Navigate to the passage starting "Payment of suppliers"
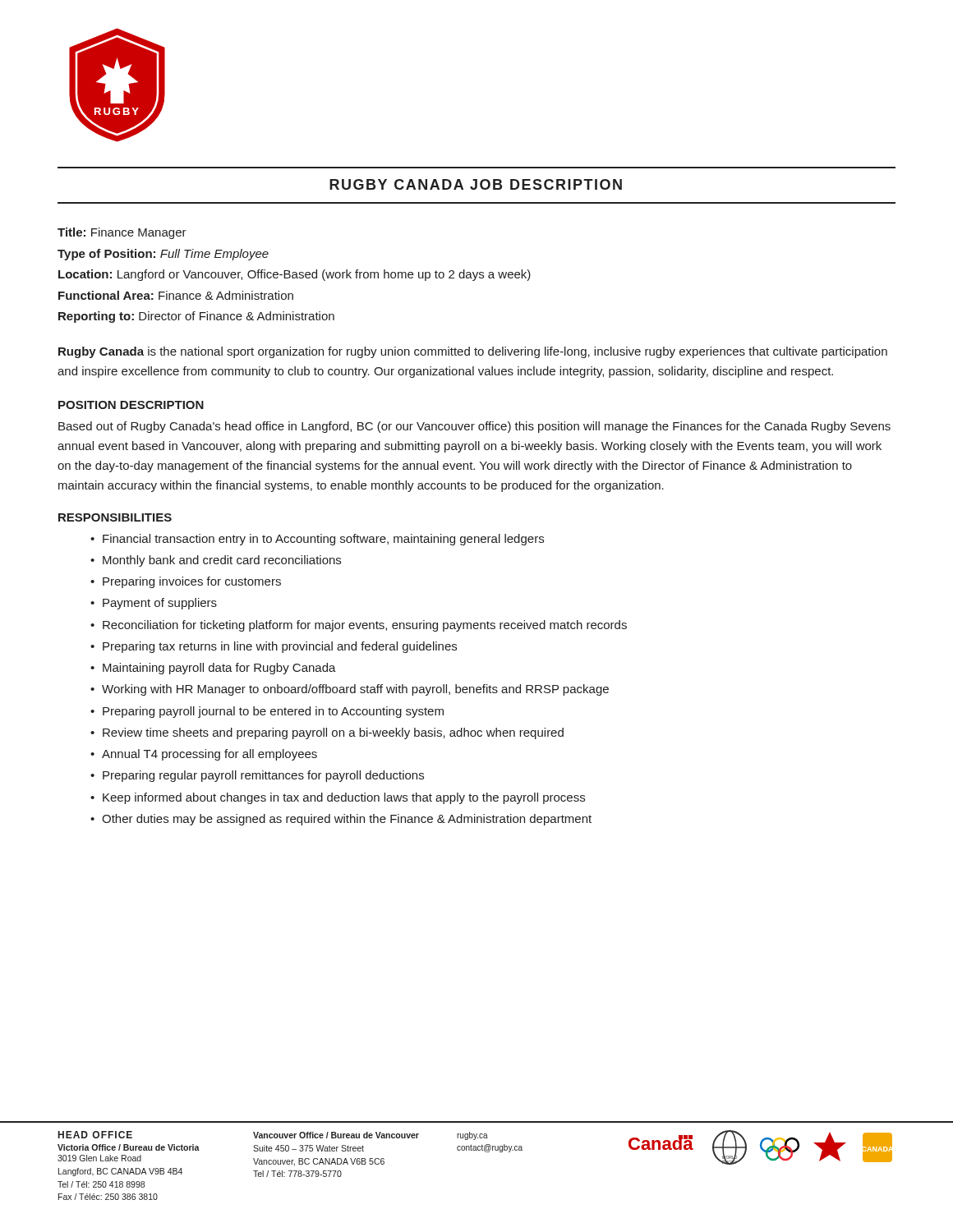The image size is (953, 1232). click(x=159, y=603)
